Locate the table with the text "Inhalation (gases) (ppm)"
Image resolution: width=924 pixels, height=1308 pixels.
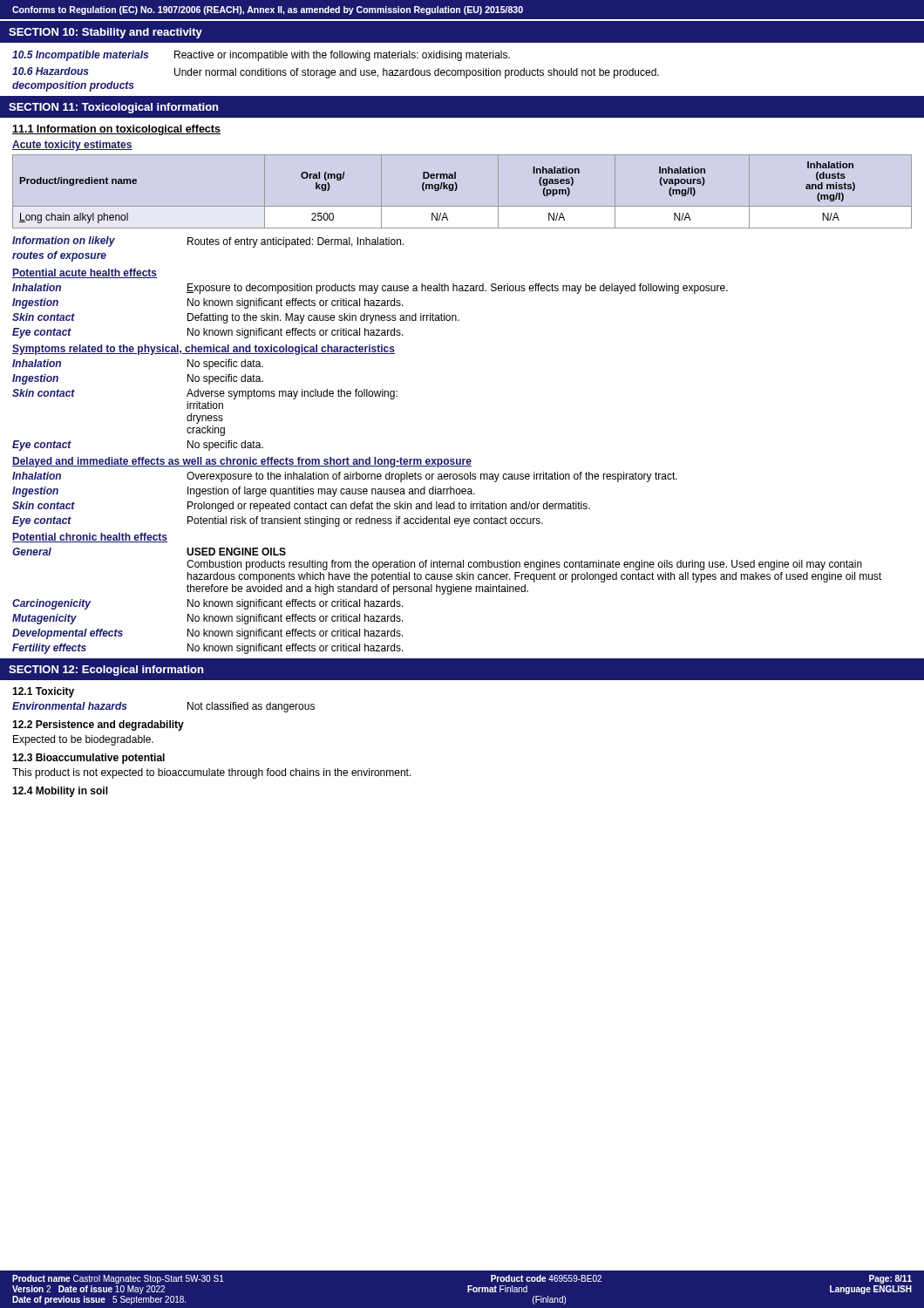tap(462, 192)
